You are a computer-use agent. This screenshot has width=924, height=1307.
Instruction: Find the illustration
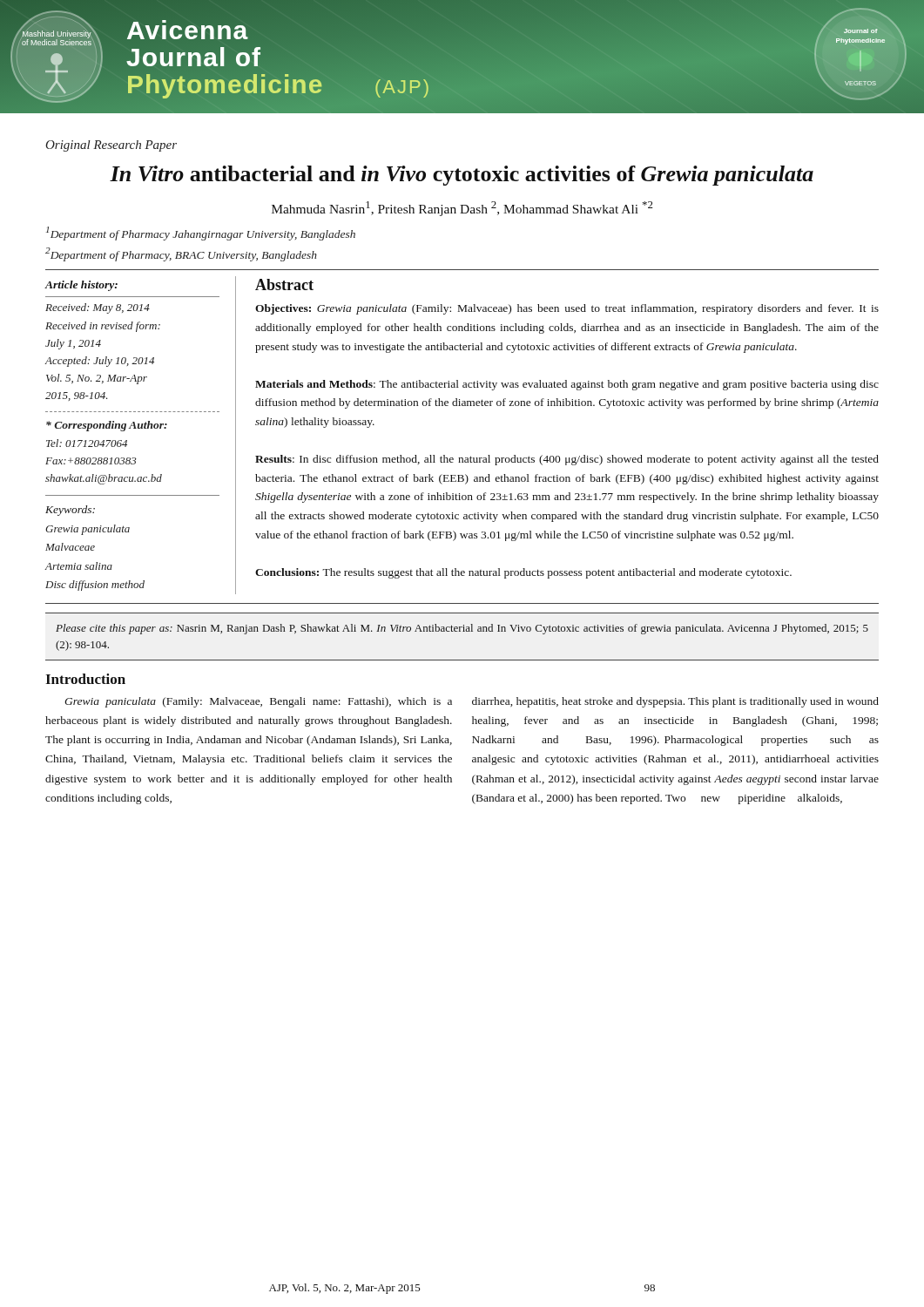click(462, 57)
